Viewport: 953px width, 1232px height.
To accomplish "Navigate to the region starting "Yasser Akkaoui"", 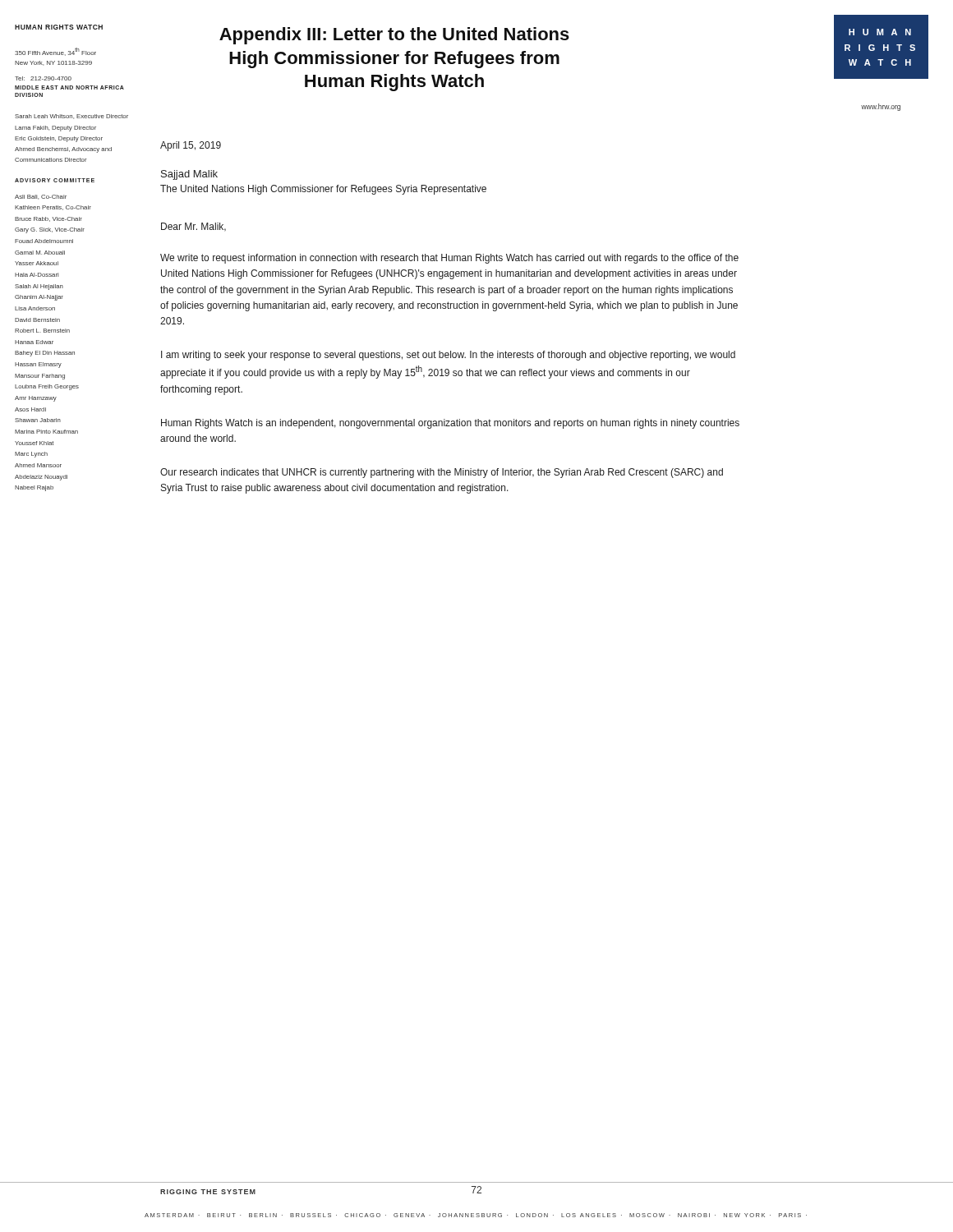I will [x=37, y=264].
